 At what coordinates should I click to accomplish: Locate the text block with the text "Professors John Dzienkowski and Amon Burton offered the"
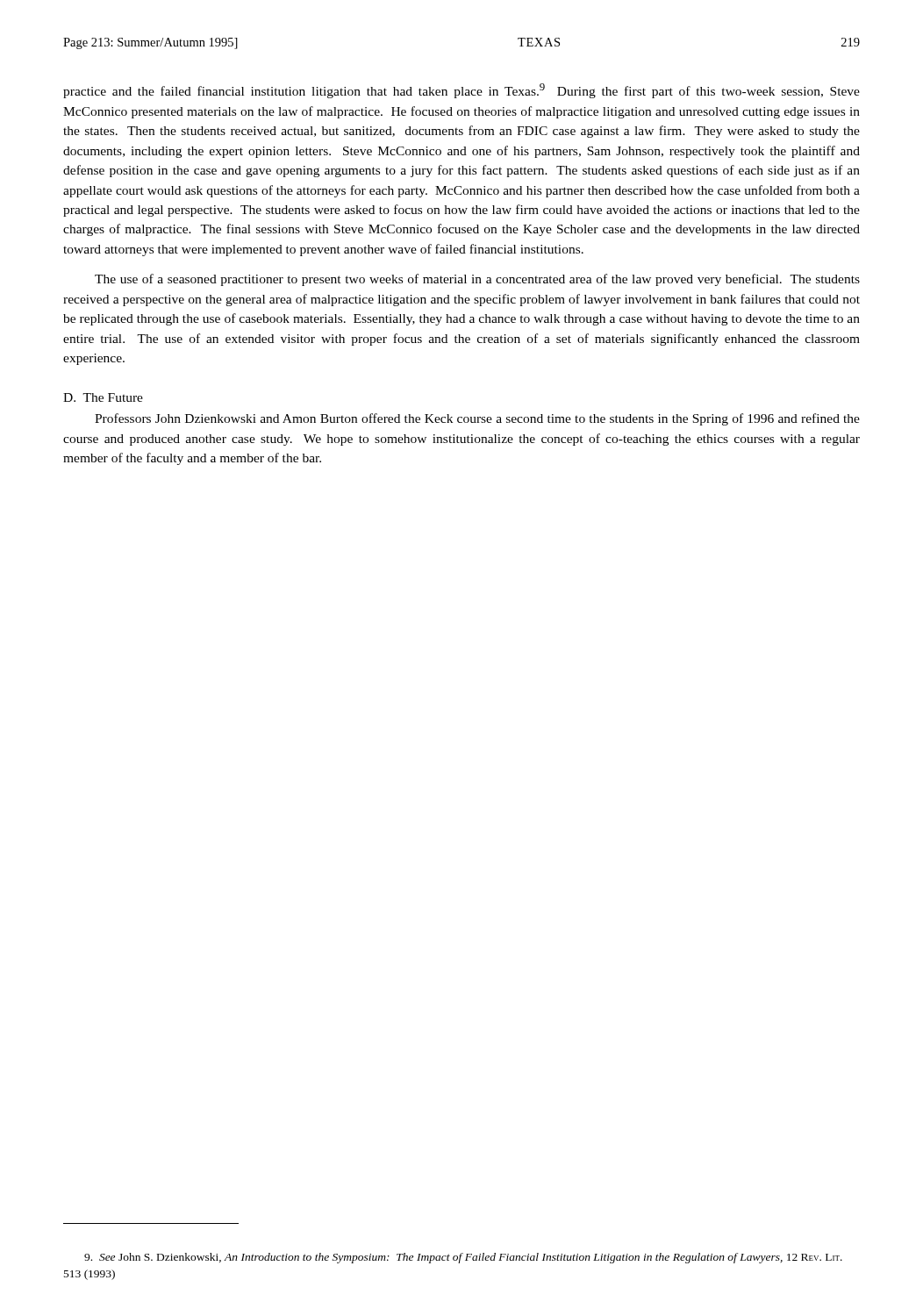coord(462,438)
